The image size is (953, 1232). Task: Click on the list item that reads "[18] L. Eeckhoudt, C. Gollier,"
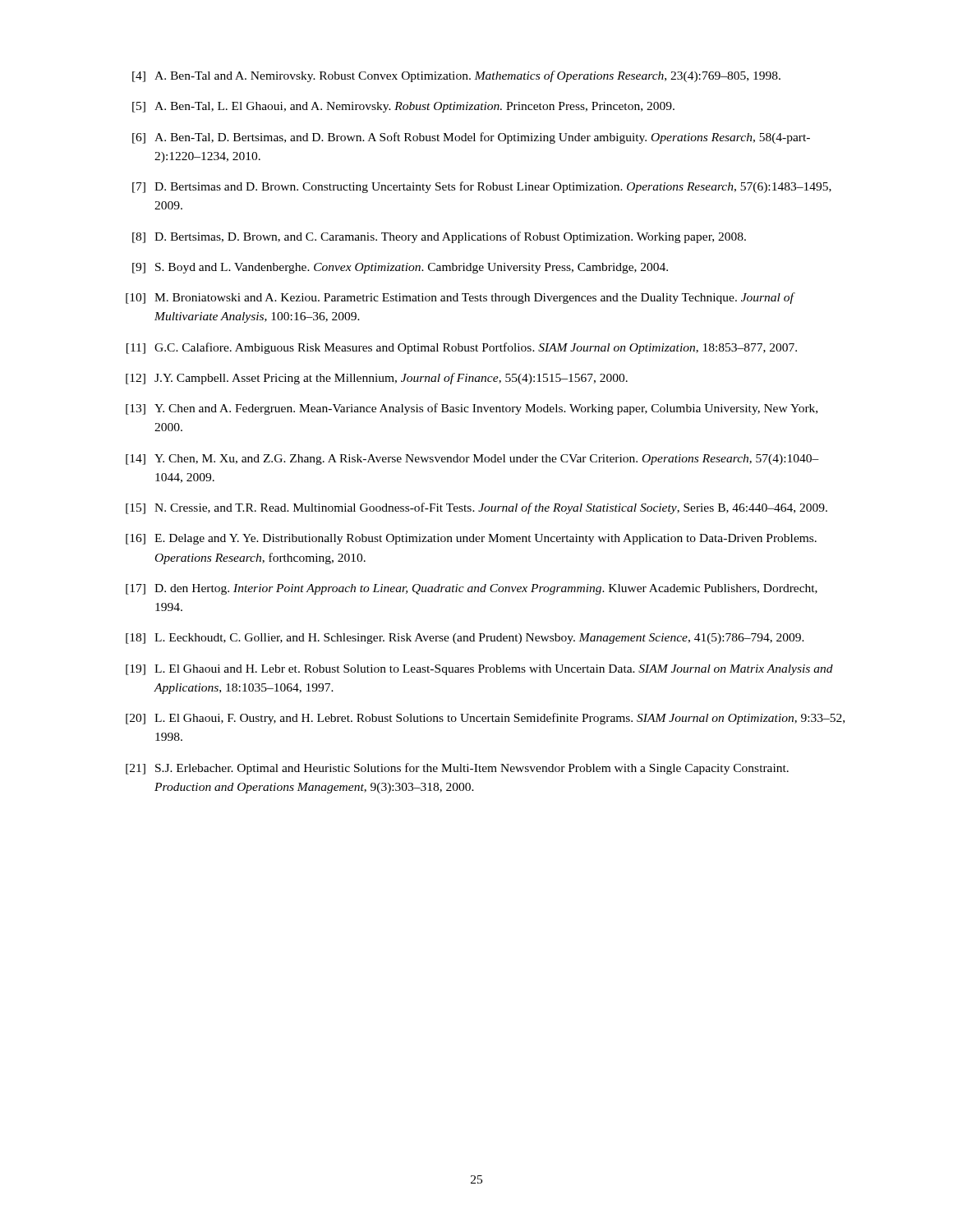[x=476, y=637]
